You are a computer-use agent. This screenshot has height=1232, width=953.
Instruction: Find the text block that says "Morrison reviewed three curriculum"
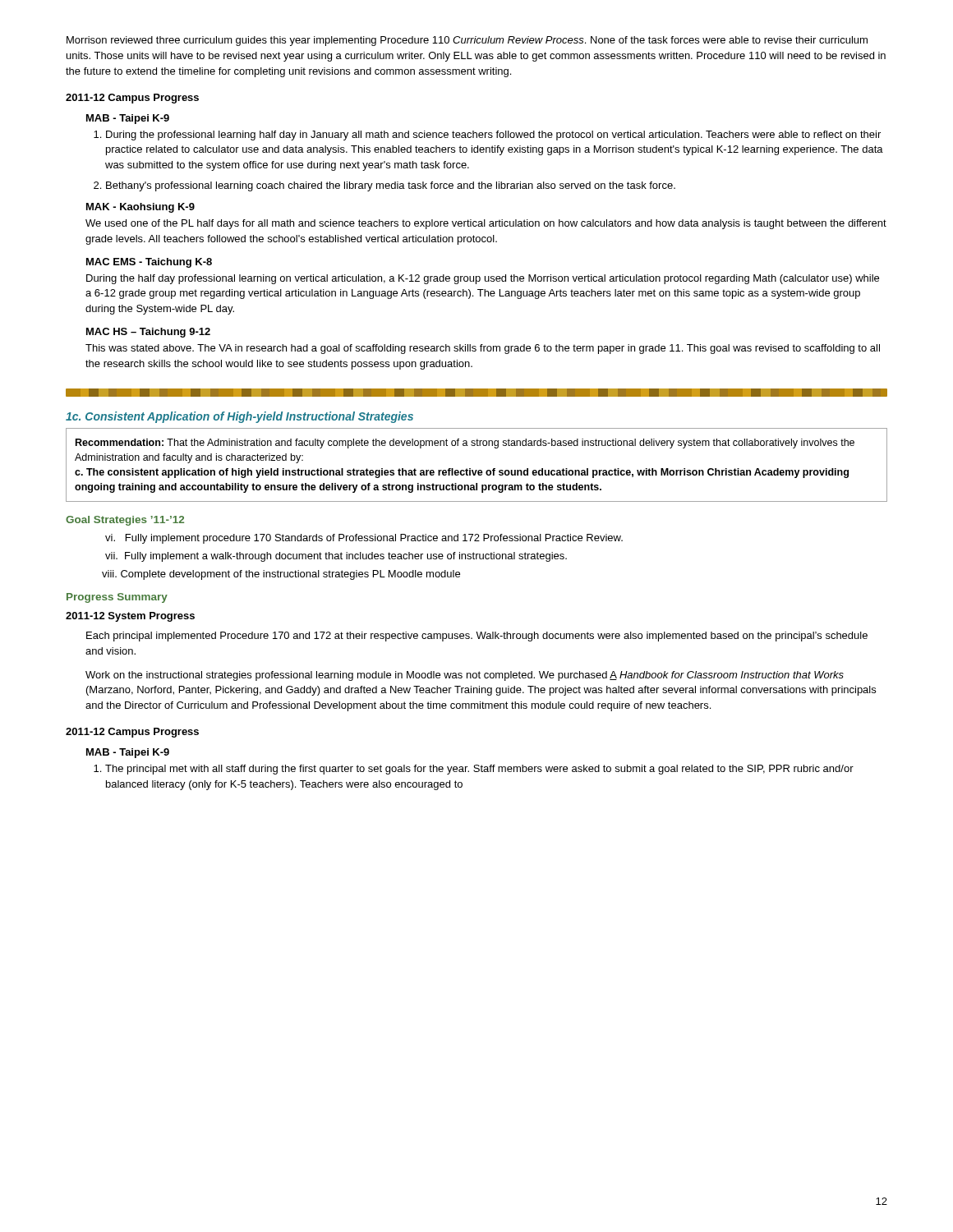click(x=476, y=55)
